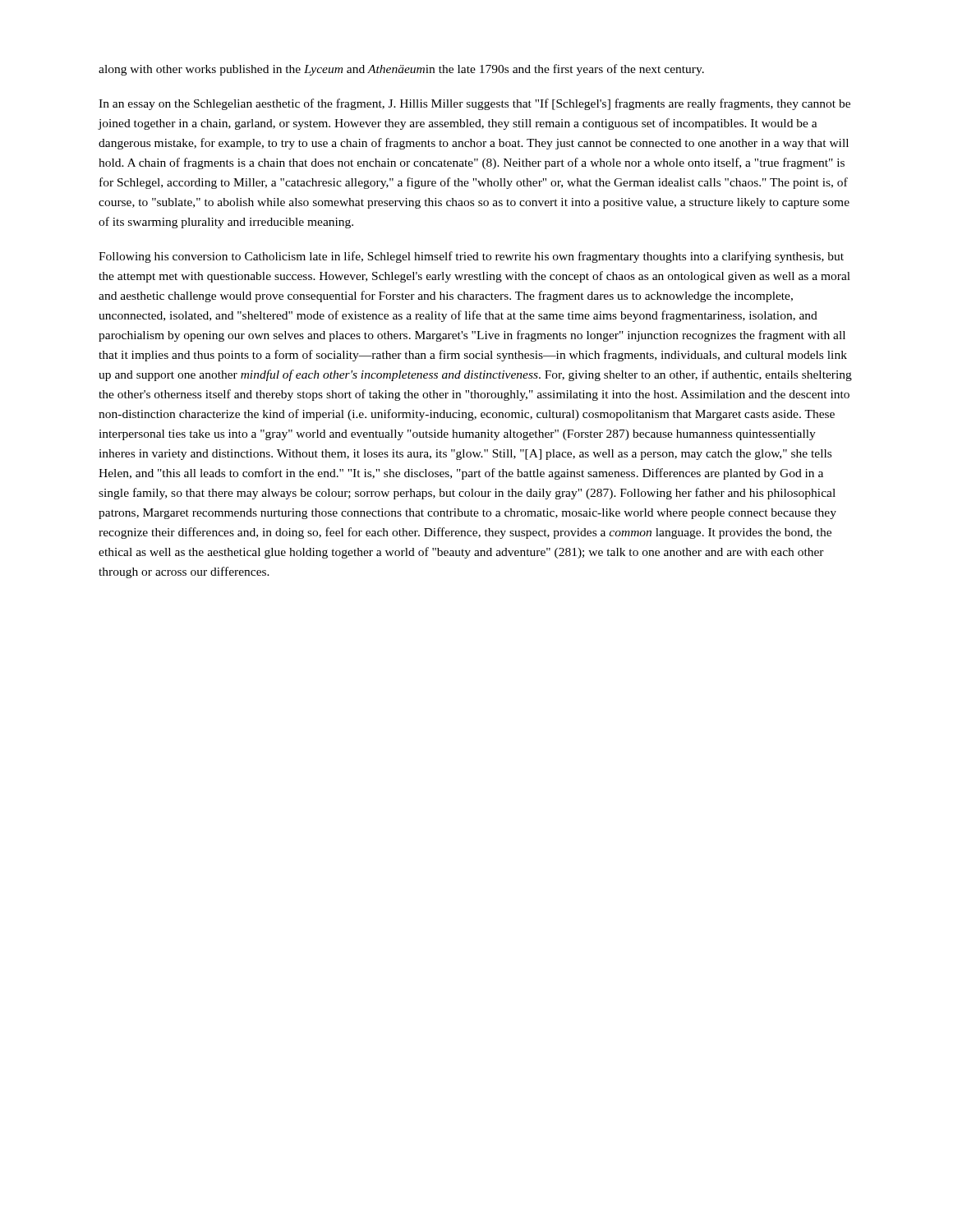
Task: Find the block on this page that starts "Following his conversion"
Action: [x=476, y=414]
